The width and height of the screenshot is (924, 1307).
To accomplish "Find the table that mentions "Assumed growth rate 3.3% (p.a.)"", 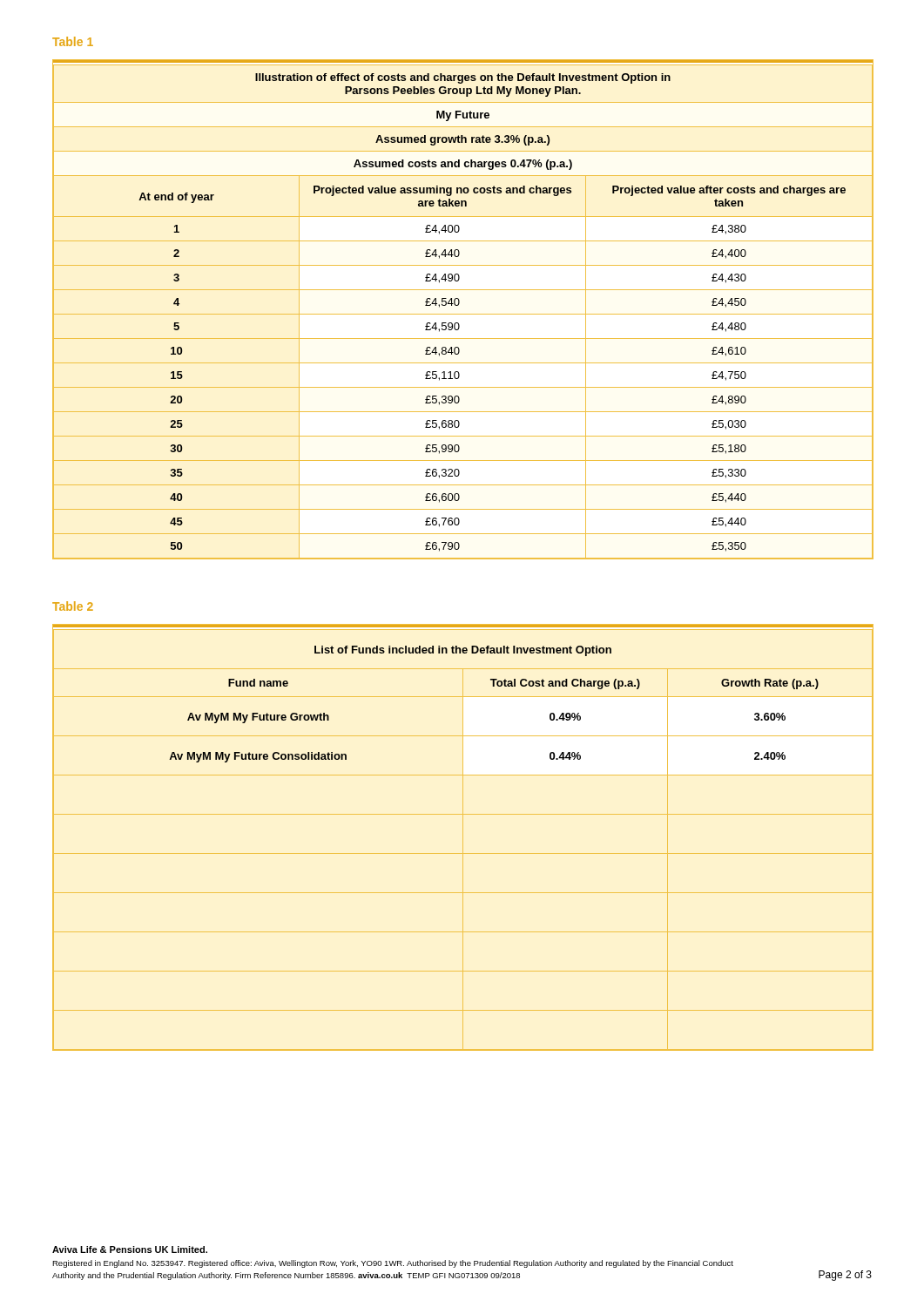I will point(463,309).
